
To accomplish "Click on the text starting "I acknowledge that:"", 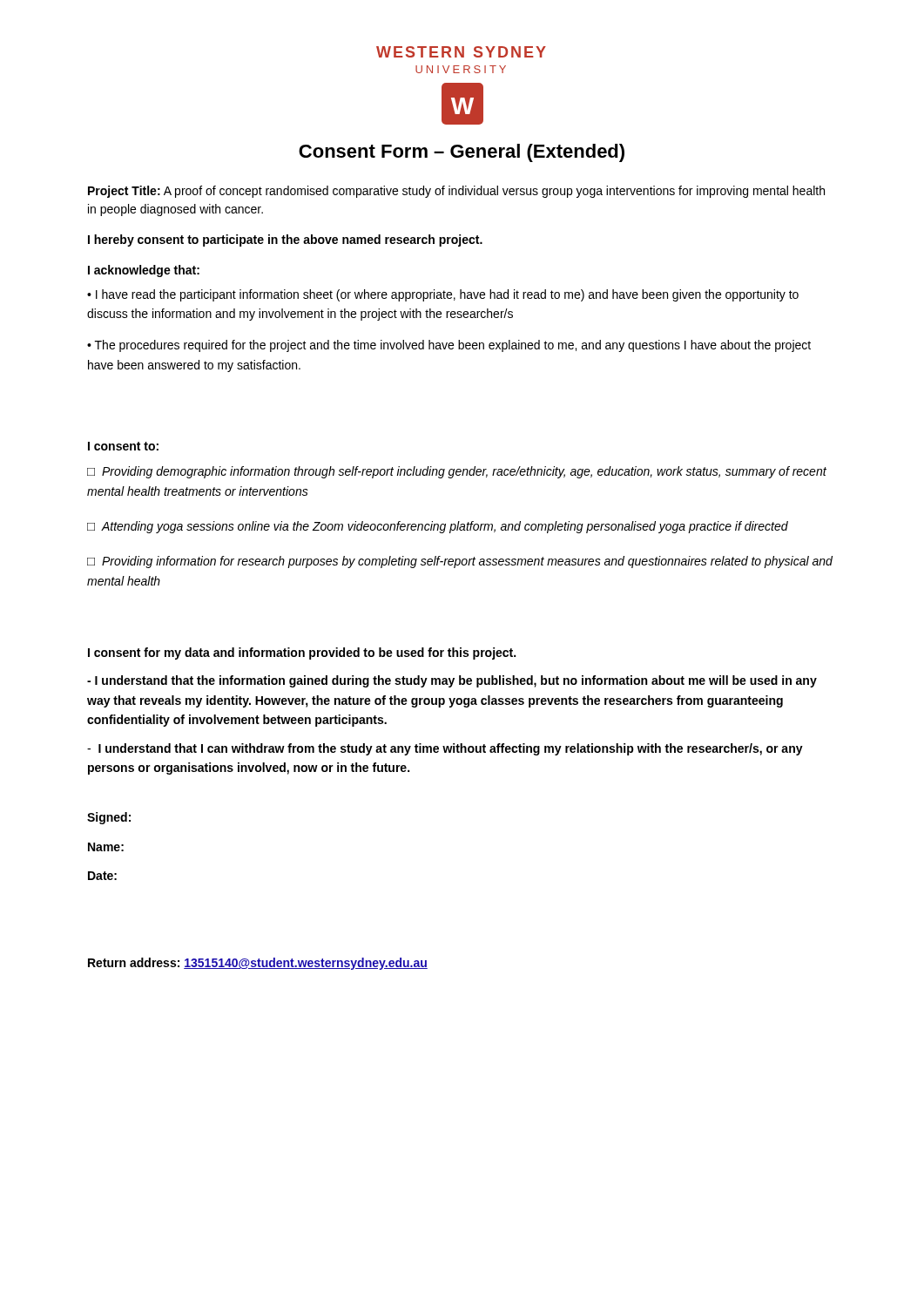I will [x=144, y=270].
